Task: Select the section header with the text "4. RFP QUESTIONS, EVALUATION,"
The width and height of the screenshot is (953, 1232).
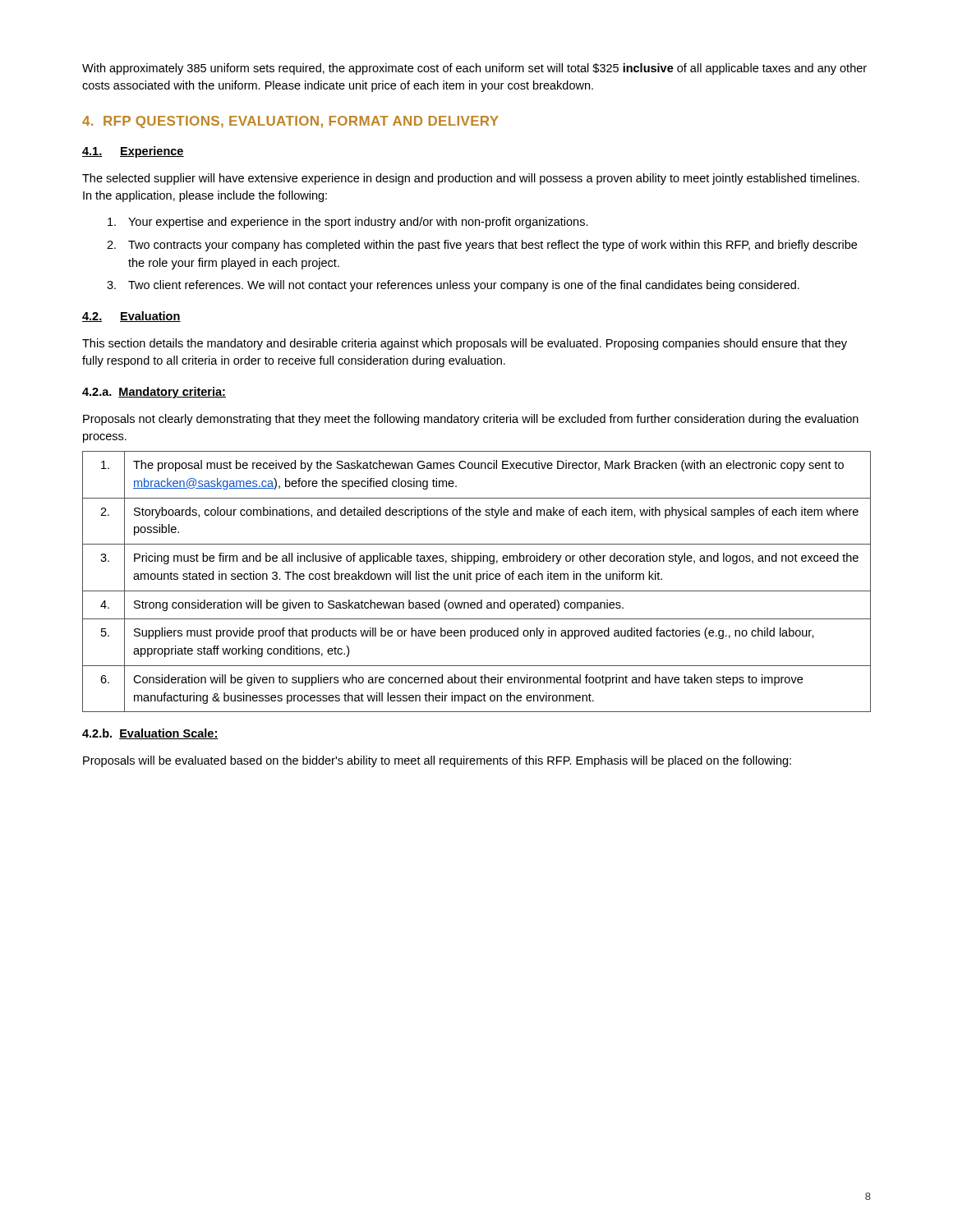Action: tap(476, 122)
